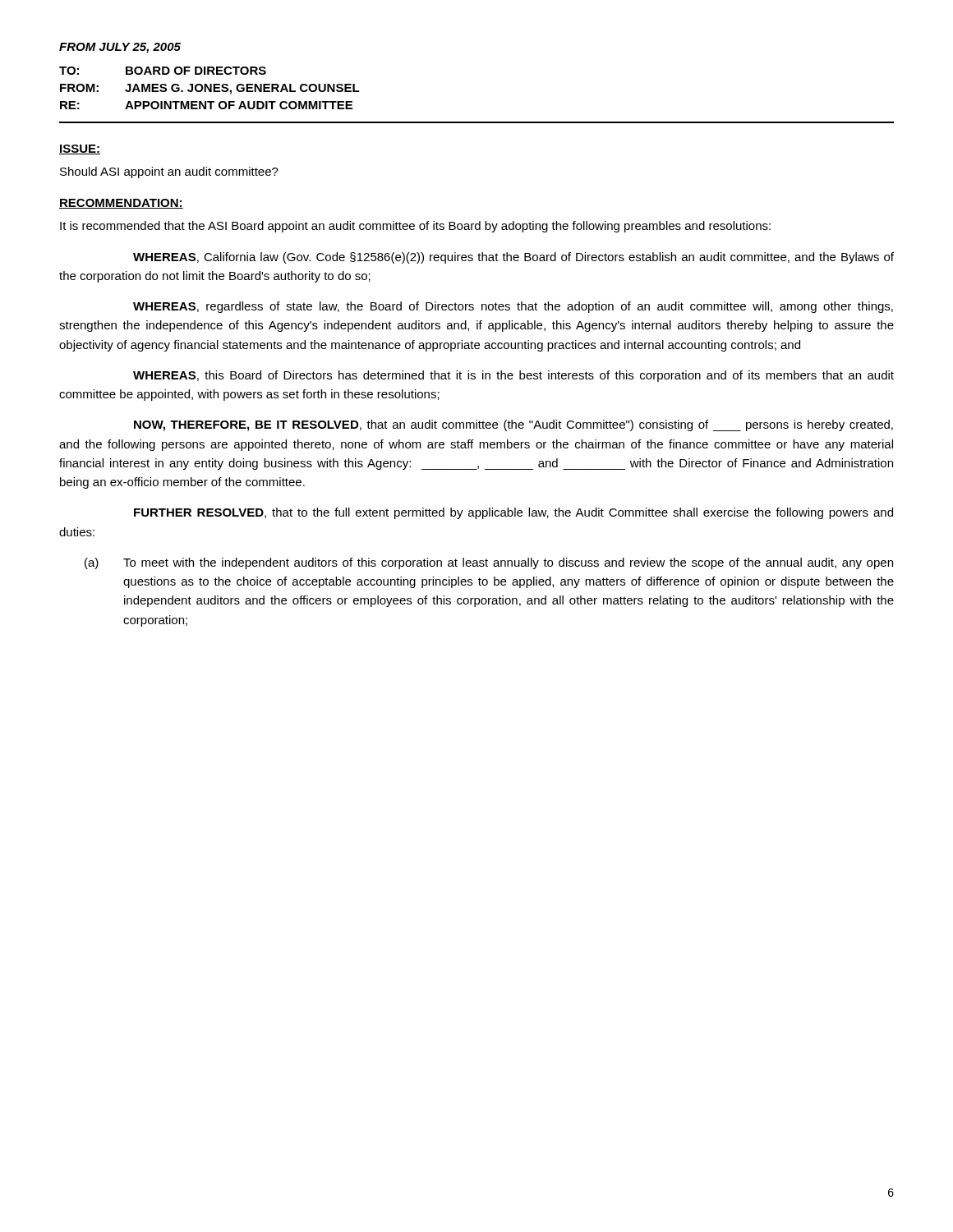Click on the text block containing "NOW, THEREFORE, BE"
The image size is (953, 1232).
pos(476,452)
